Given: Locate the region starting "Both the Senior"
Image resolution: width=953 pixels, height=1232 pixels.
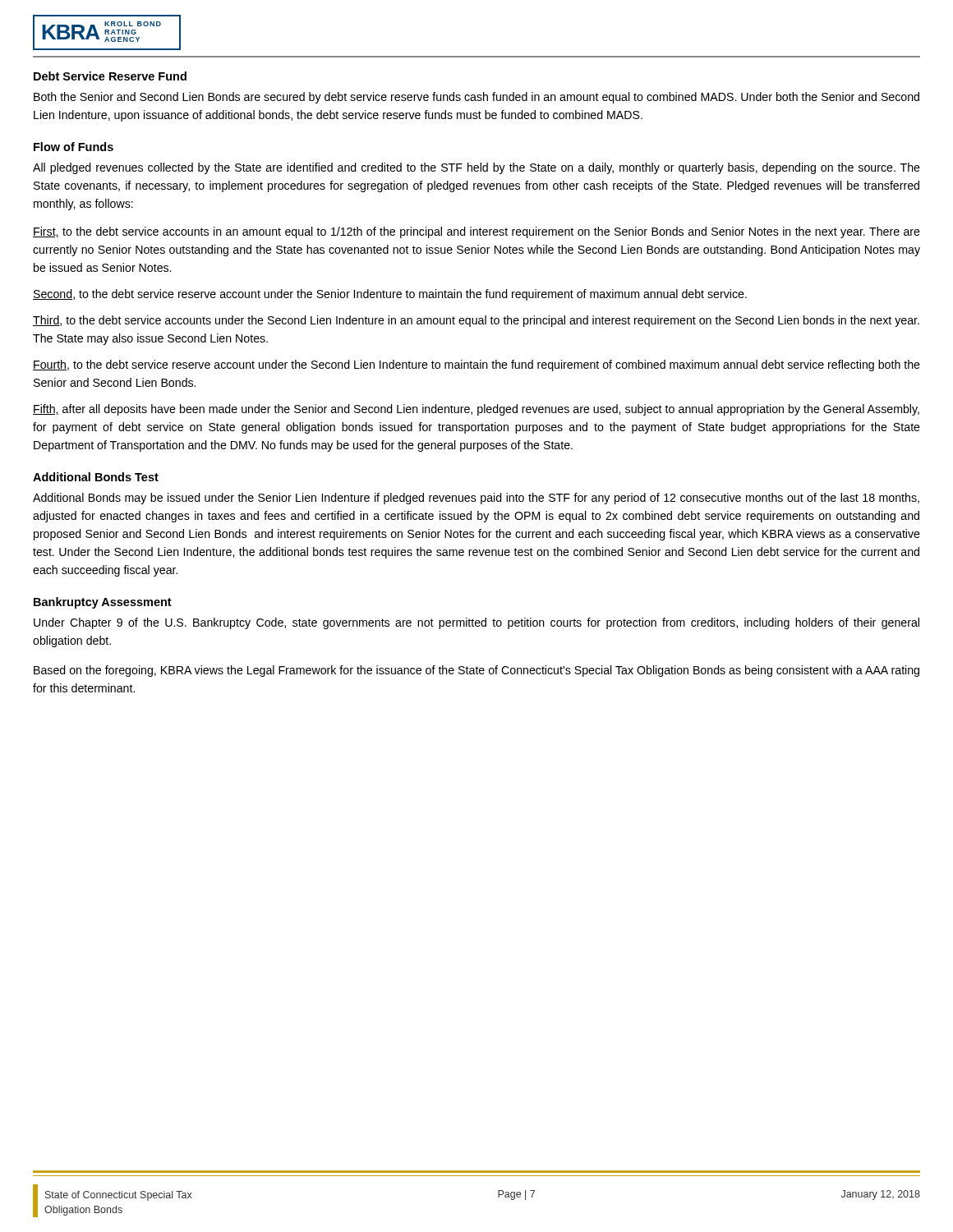Looking at the screenshot, I should click(x=476, y=106).
